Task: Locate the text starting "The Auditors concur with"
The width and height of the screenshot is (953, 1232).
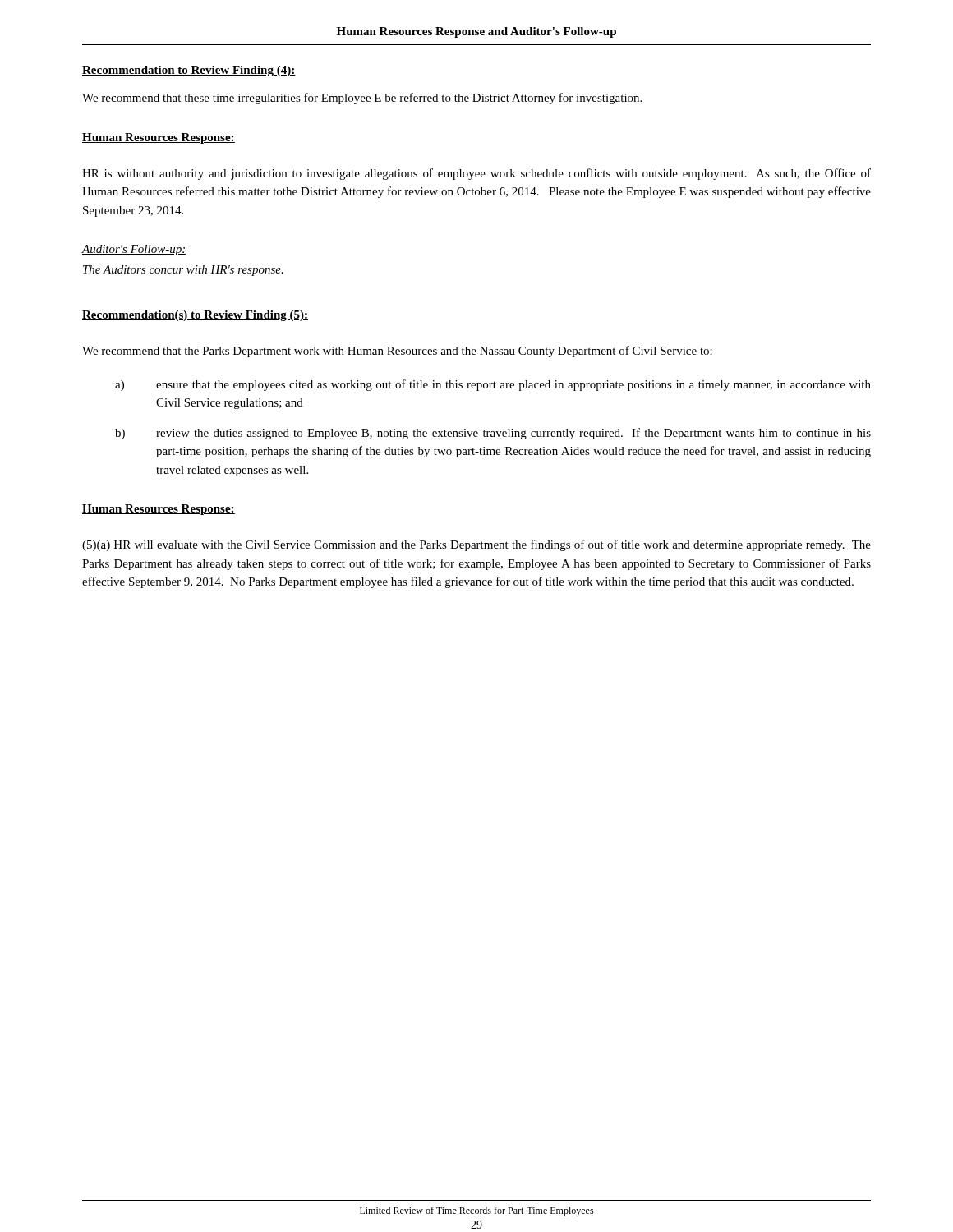Action: tap(183, 269)
